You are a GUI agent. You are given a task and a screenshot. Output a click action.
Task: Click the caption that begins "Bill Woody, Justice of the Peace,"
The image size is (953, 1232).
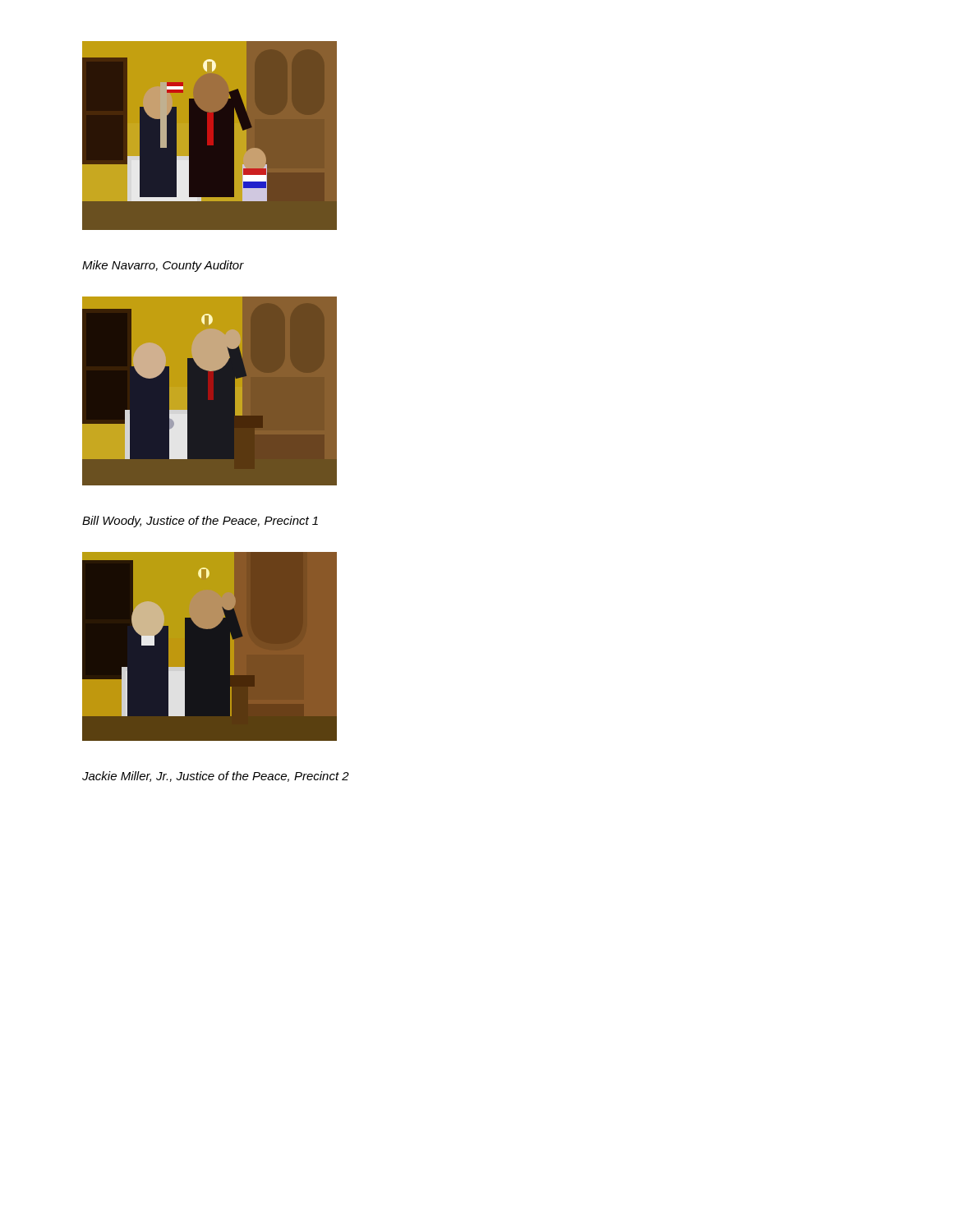click(x=200, y=522)
